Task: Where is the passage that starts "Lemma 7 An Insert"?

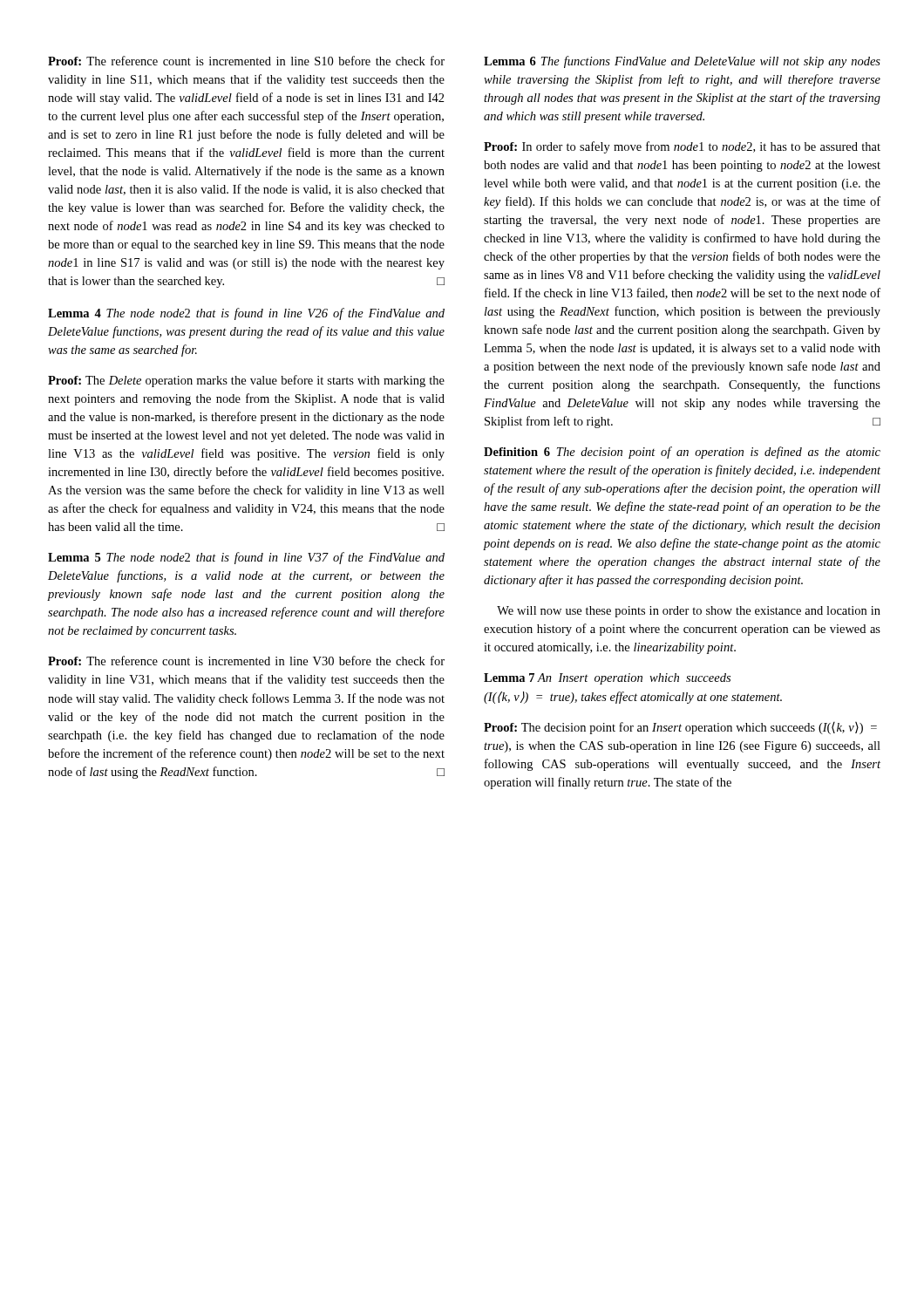Action: pyautogui.click(x=682, y=688)
